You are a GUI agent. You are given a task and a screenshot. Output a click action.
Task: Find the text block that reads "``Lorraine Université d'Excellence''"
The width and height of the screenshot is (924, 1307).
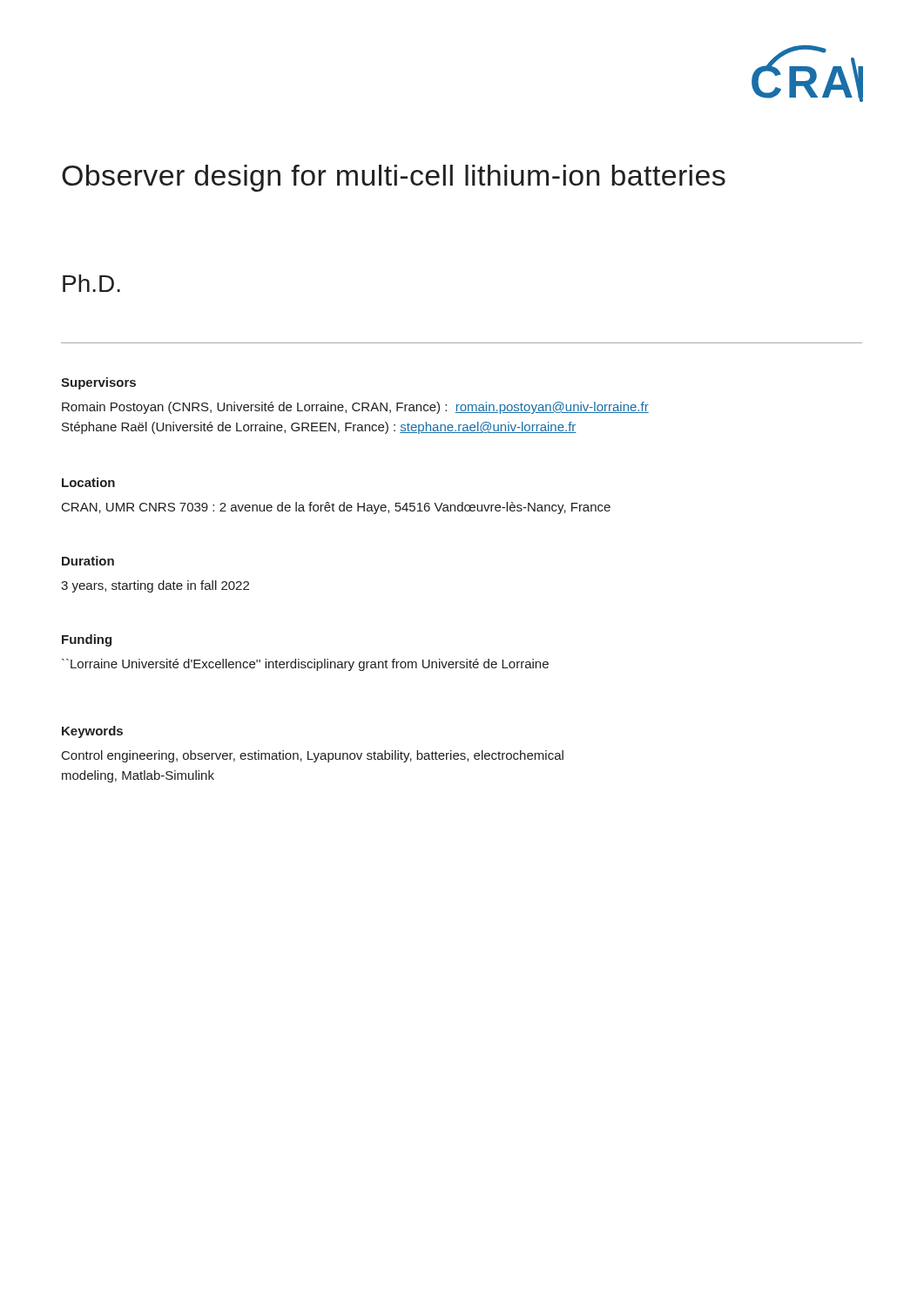(x=453, y=664)
